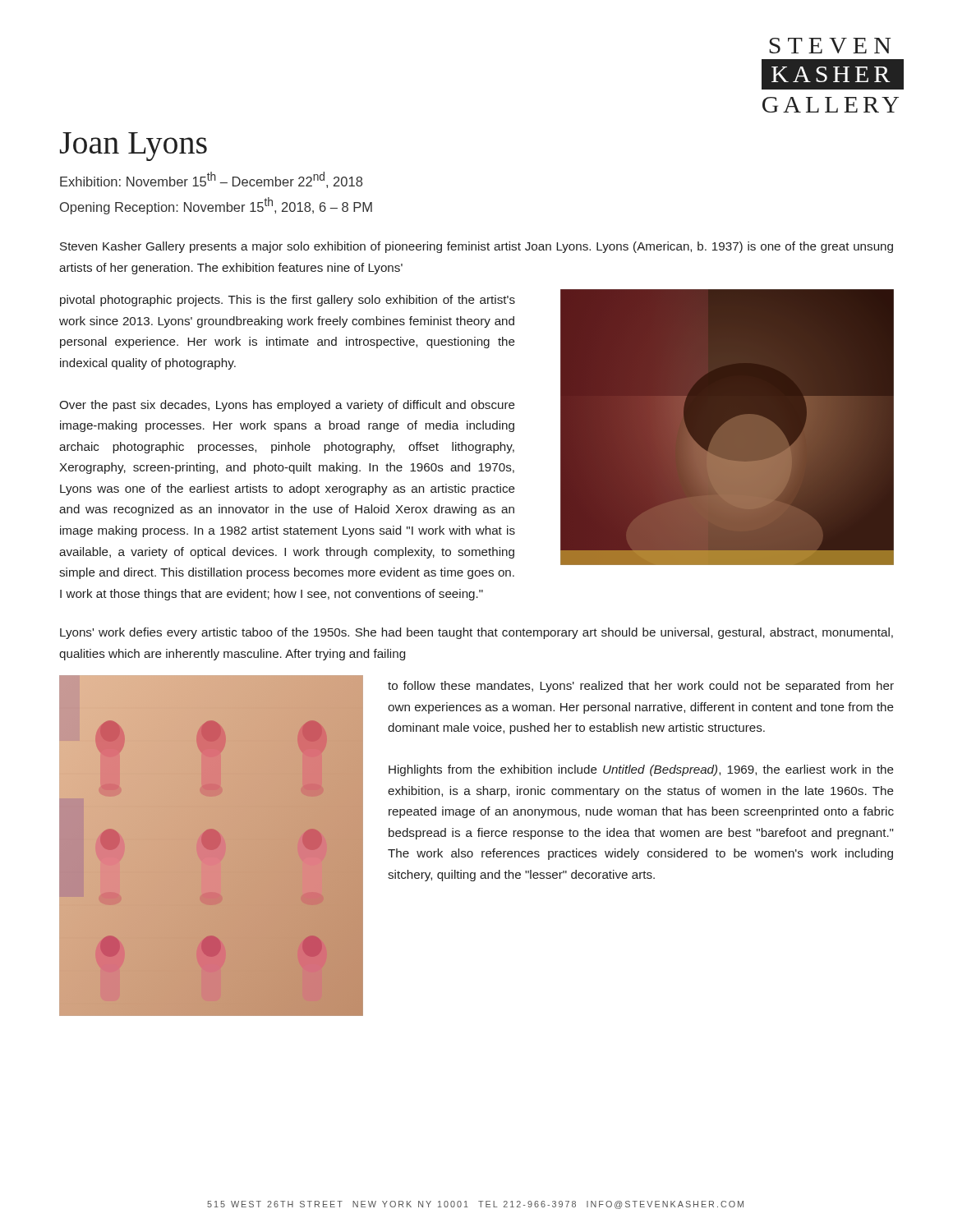The image size is (953, 1232).
Task: Locate the text block that says "Exhibition: November 15th – December"
Action: (216, 192)
